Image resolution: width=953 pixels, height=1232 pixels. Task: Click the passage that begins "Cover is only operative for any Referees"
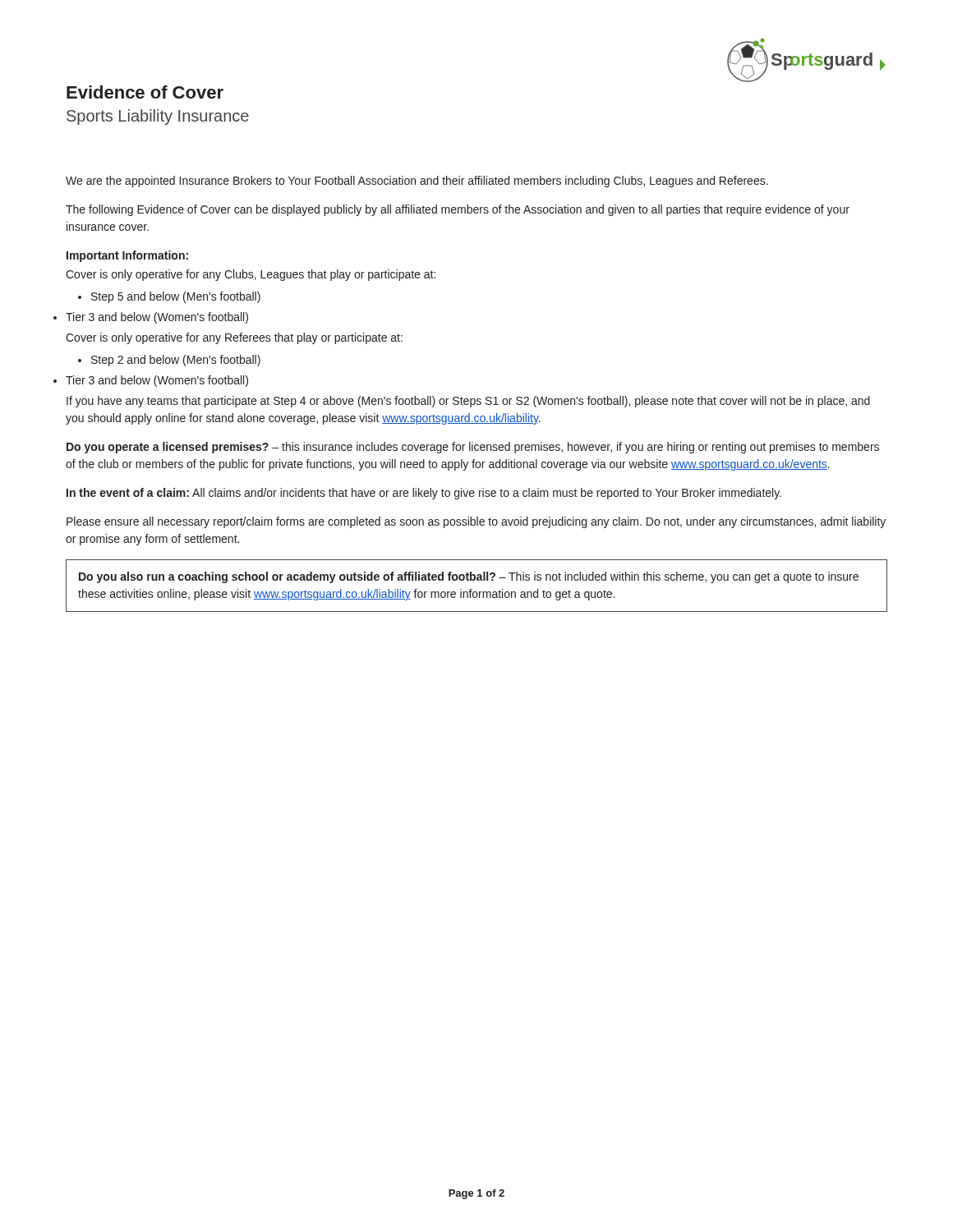(234, 338)
